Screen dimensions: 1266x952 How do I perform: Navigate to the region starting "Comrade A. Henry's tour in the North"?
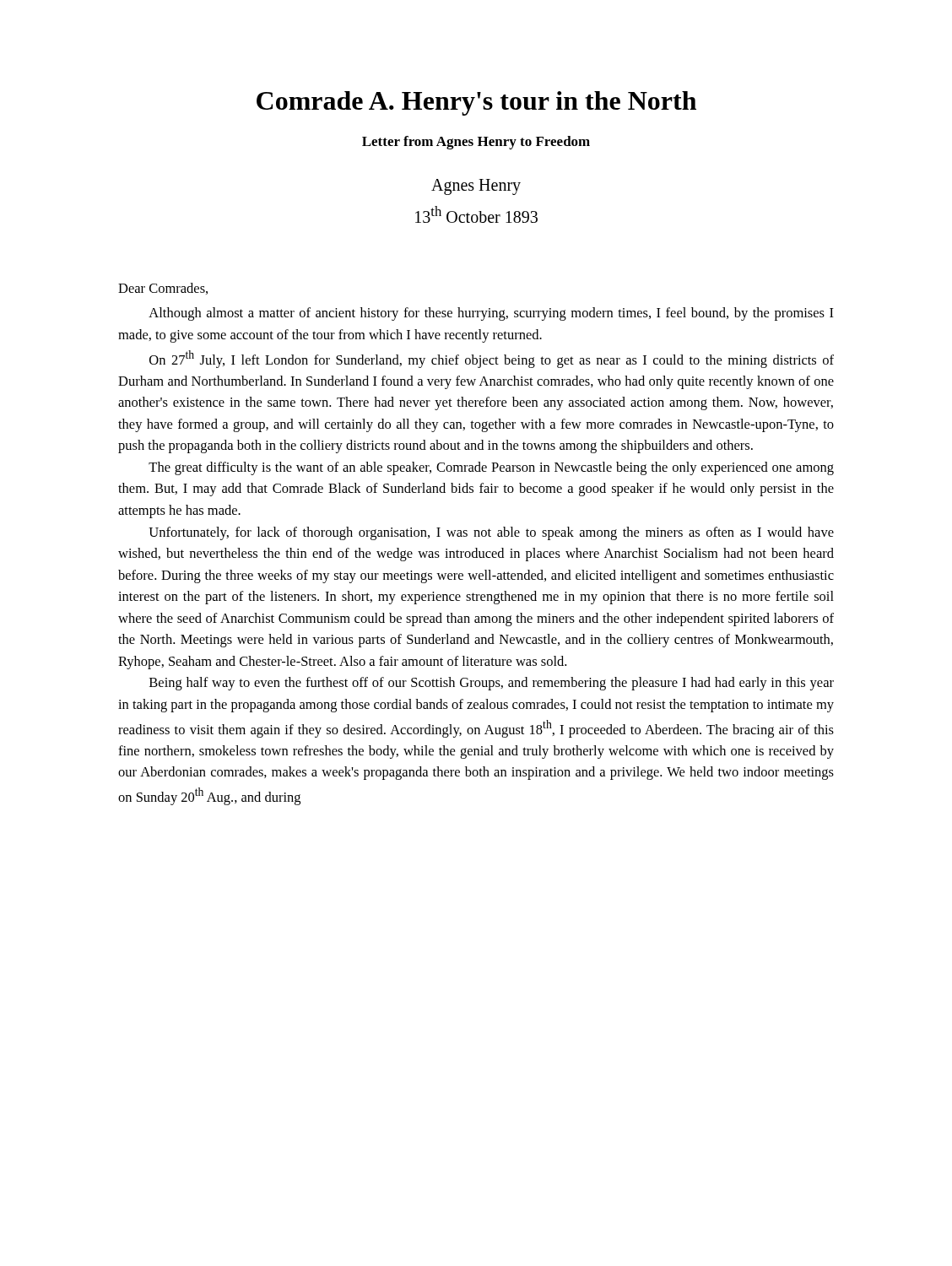476,101
